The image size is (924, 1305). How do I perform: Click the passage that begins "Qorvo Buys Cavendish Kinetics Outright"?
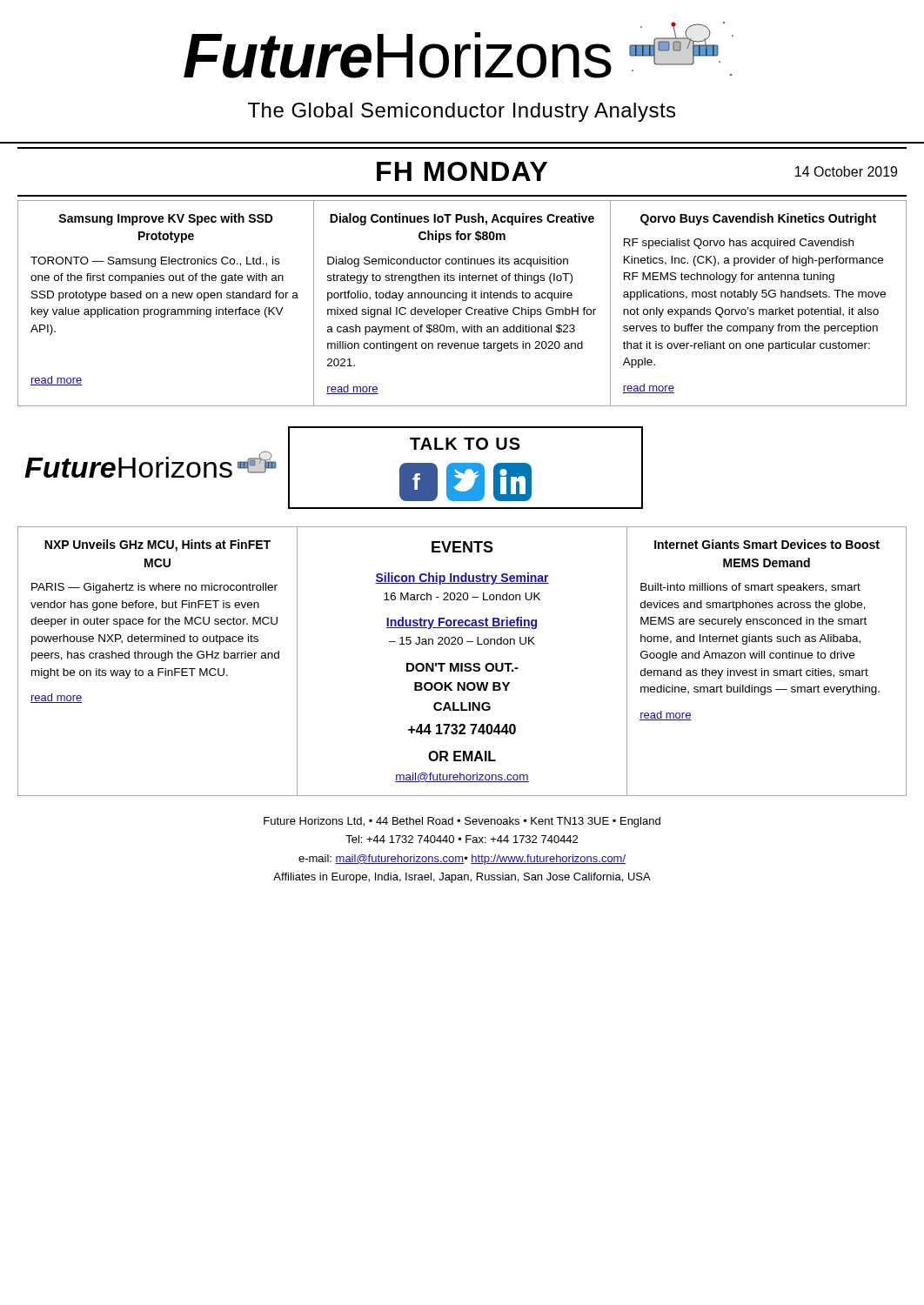click(x=758, y=303)
